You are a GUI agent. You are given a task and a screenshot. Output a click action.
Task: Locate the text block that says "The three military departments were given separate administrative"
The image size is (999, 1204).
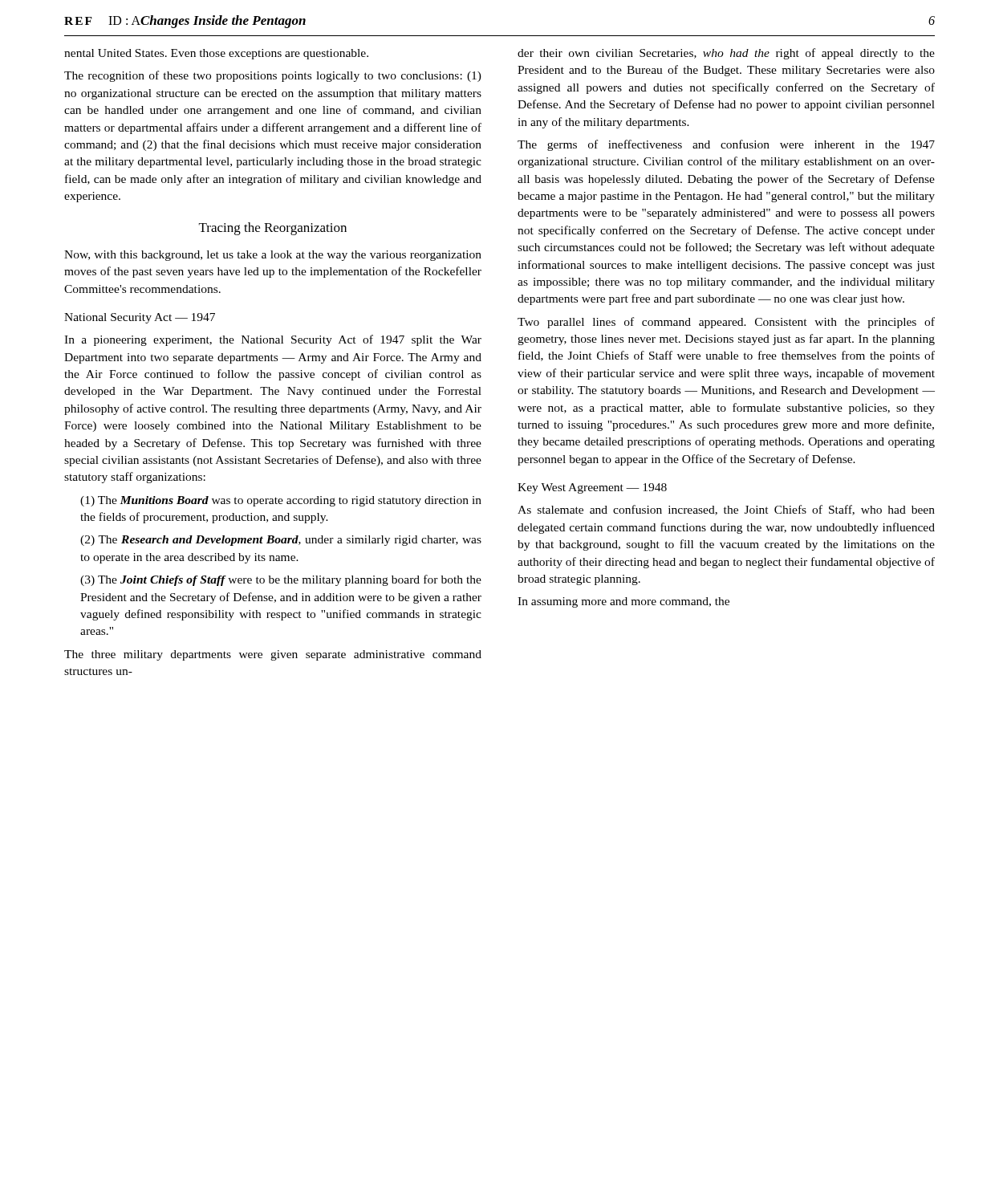(273, 662)
